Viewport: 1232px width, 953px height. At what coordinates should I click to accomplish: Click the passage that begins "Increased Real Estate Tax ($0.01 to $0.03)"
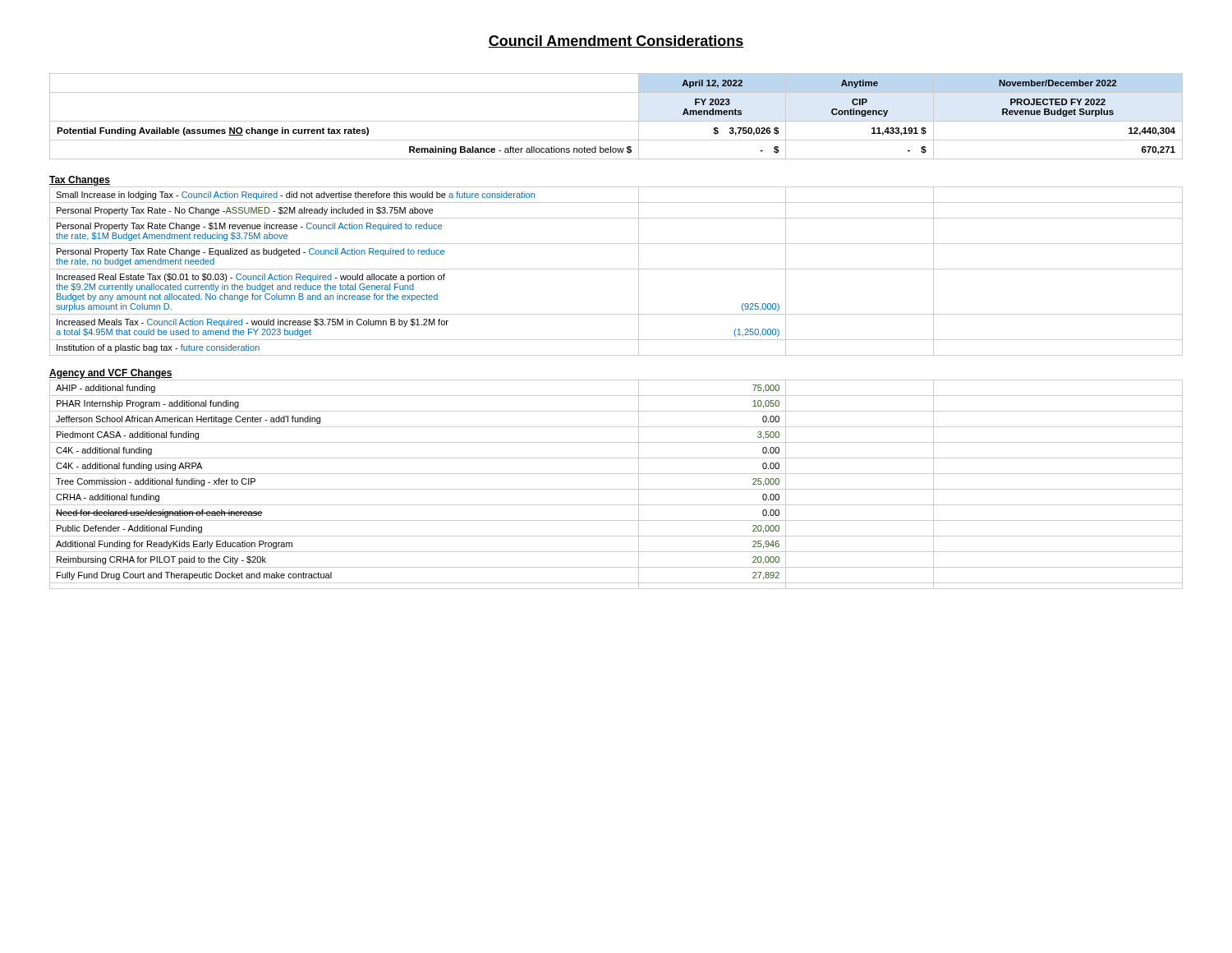(x=616, y=292)
